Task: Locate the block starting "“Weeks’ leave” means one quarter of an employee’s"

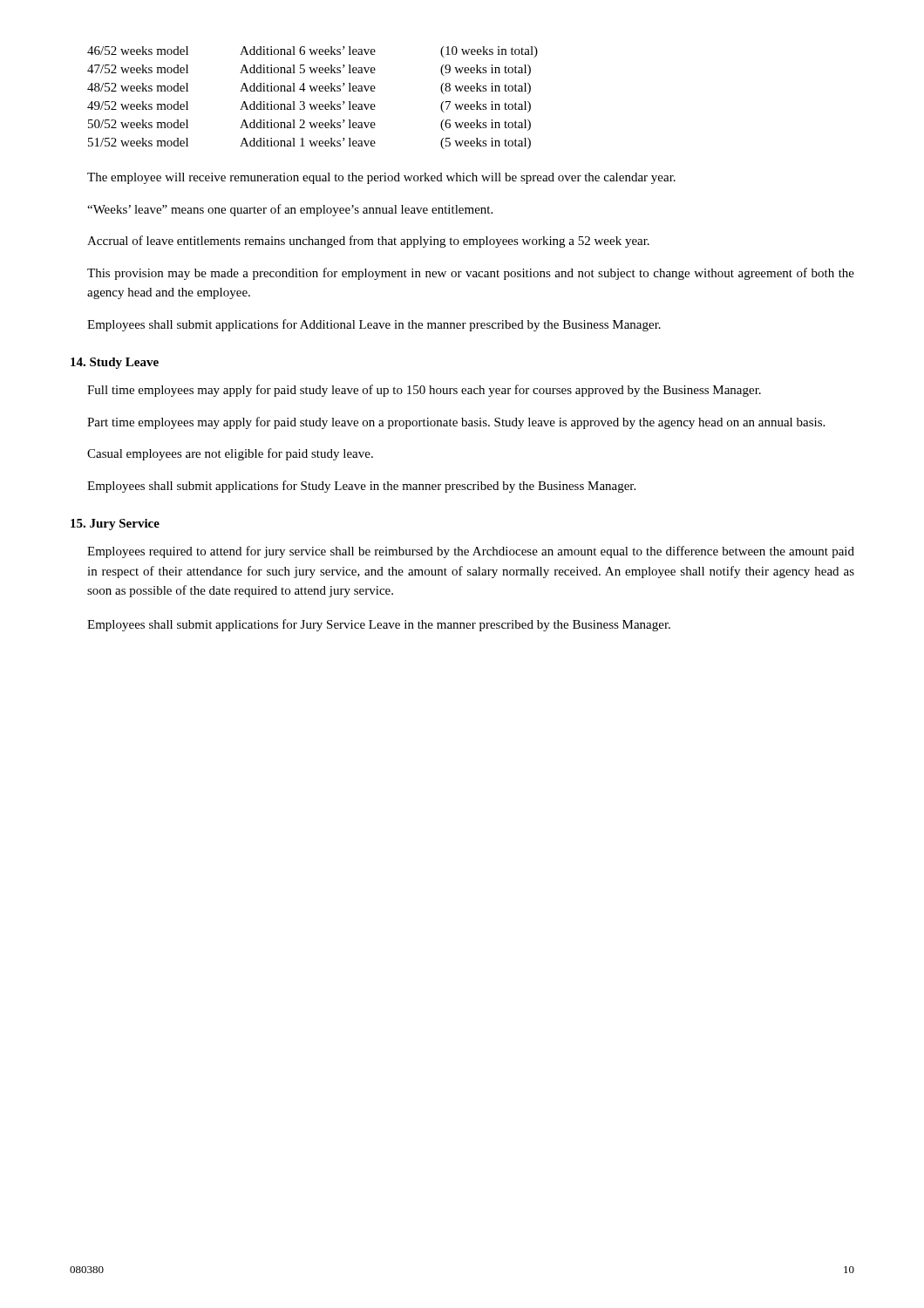Action: pyautogui.click(x=290, y=209)
